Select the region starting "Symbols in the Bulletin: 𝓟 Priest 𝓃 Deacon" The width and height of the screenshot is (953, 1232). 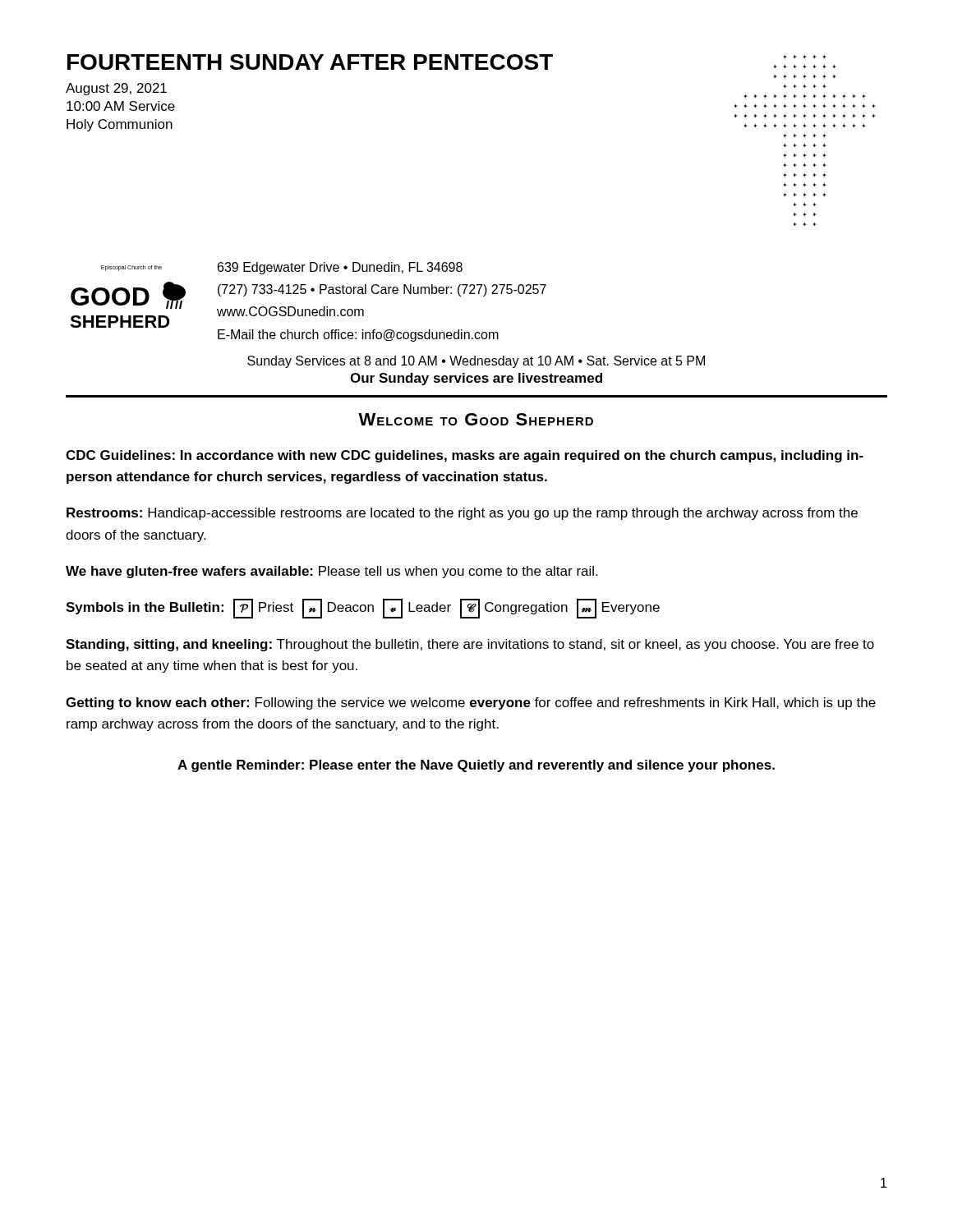click(363, 609)
